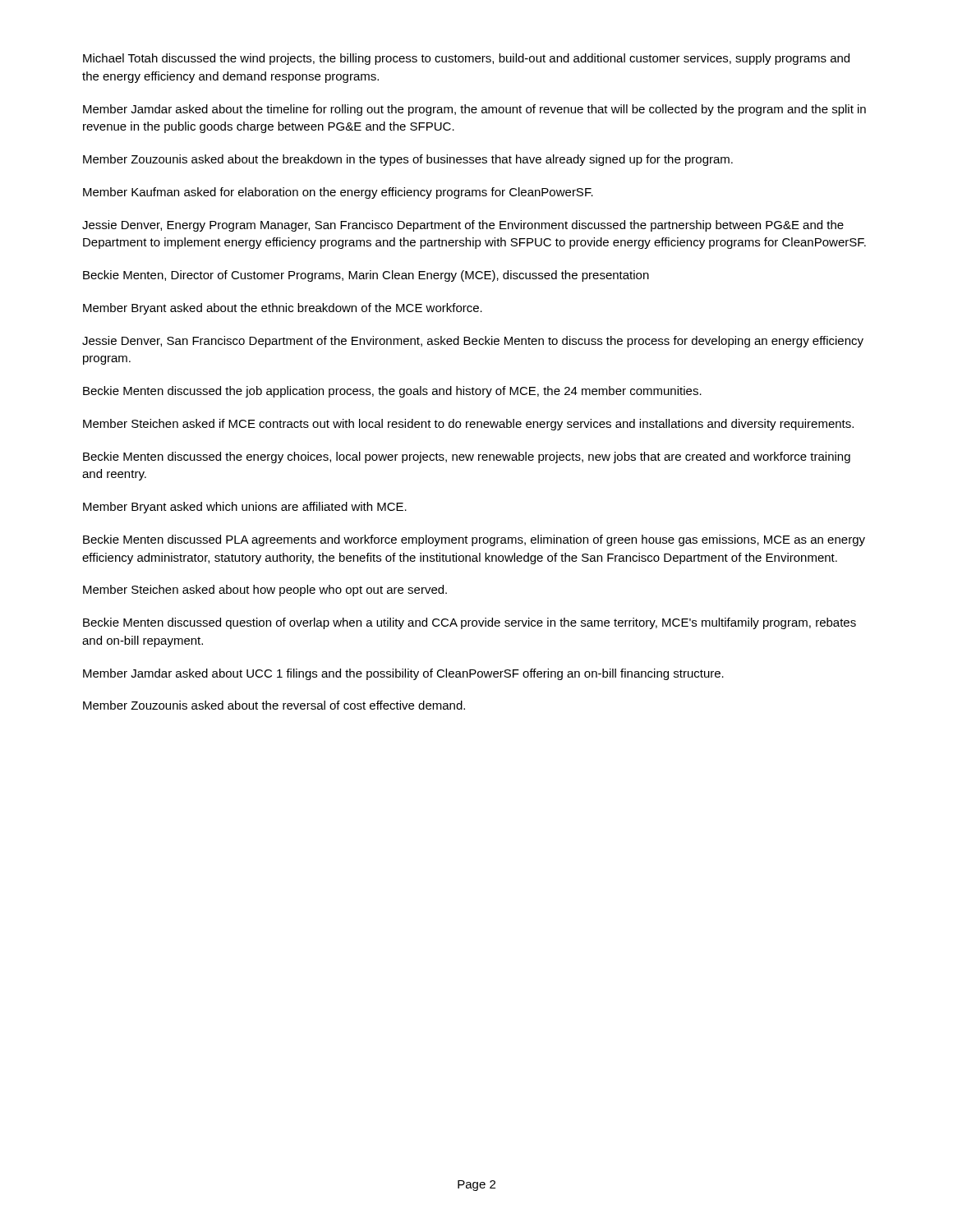This screenshot has height=1232, width=953.
Task: Click on the passage starting "Jessie Denver, Energy"
Action: pos(474,233)
